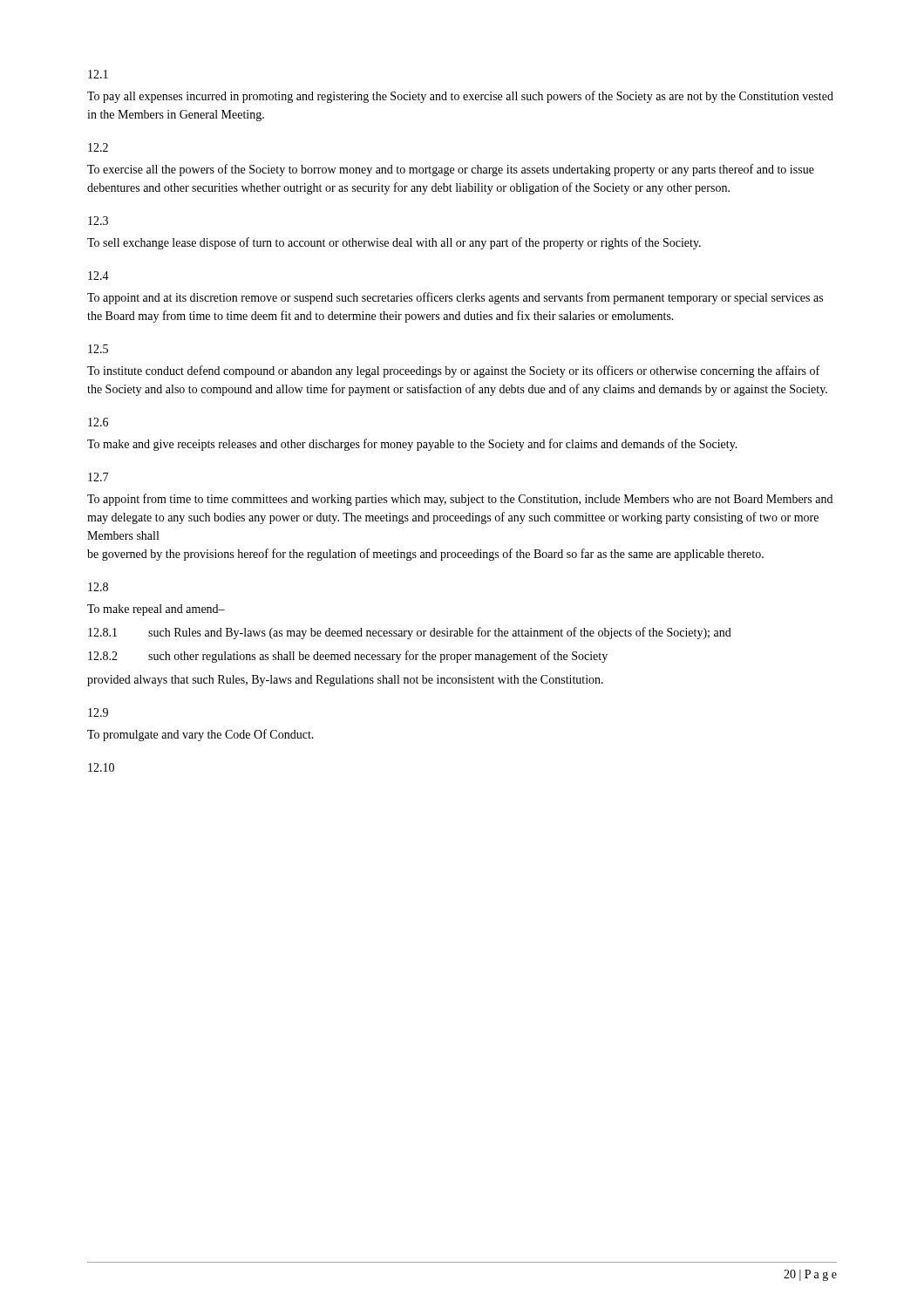The width and height of the screenshot is (924, 1308).
Task: Select the text block with the text "To make repeal and"
Action: [156, 609]
